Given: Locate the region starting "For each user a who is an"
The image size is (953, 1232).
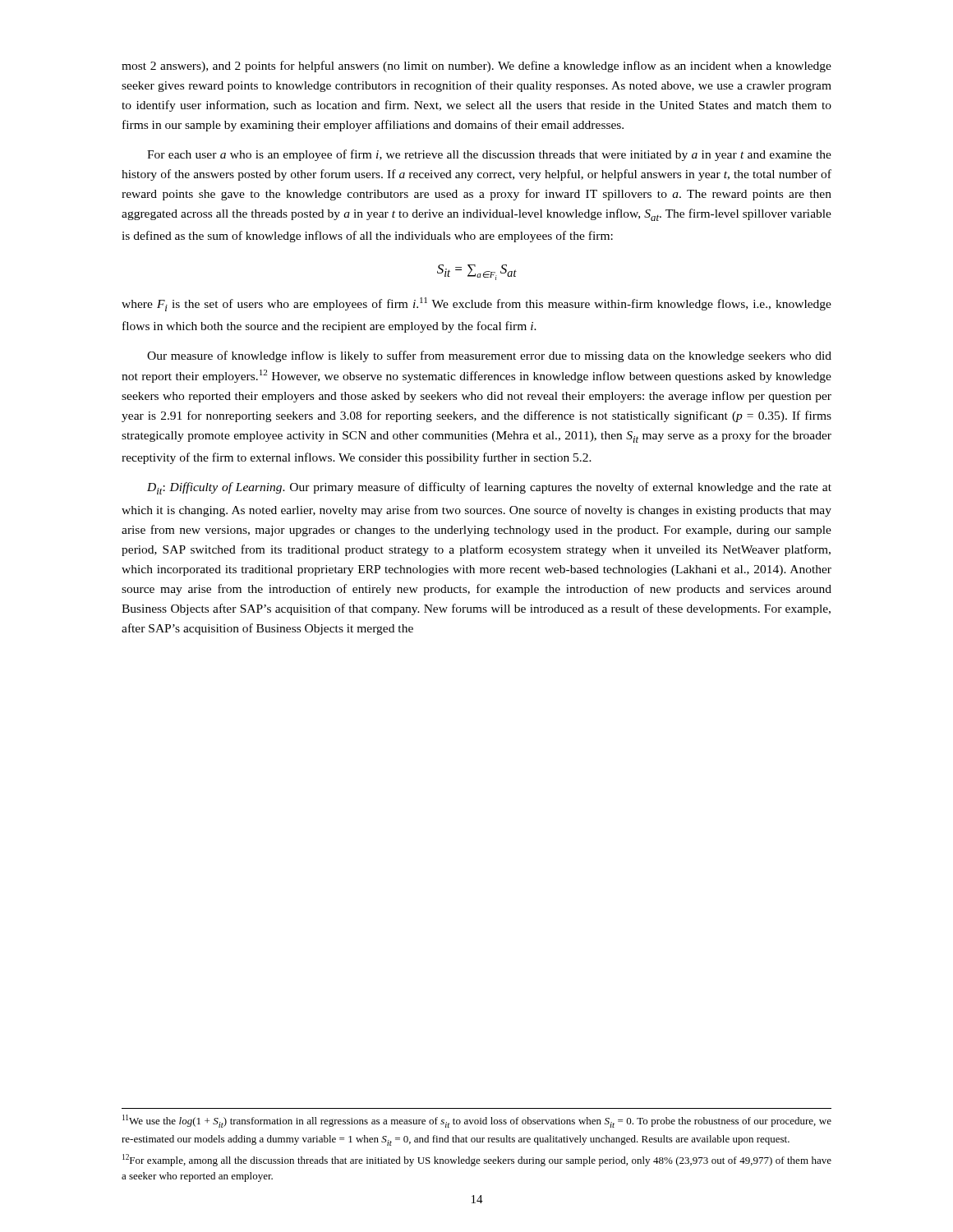Looking at the screenshot, I should tap(476, 195).
